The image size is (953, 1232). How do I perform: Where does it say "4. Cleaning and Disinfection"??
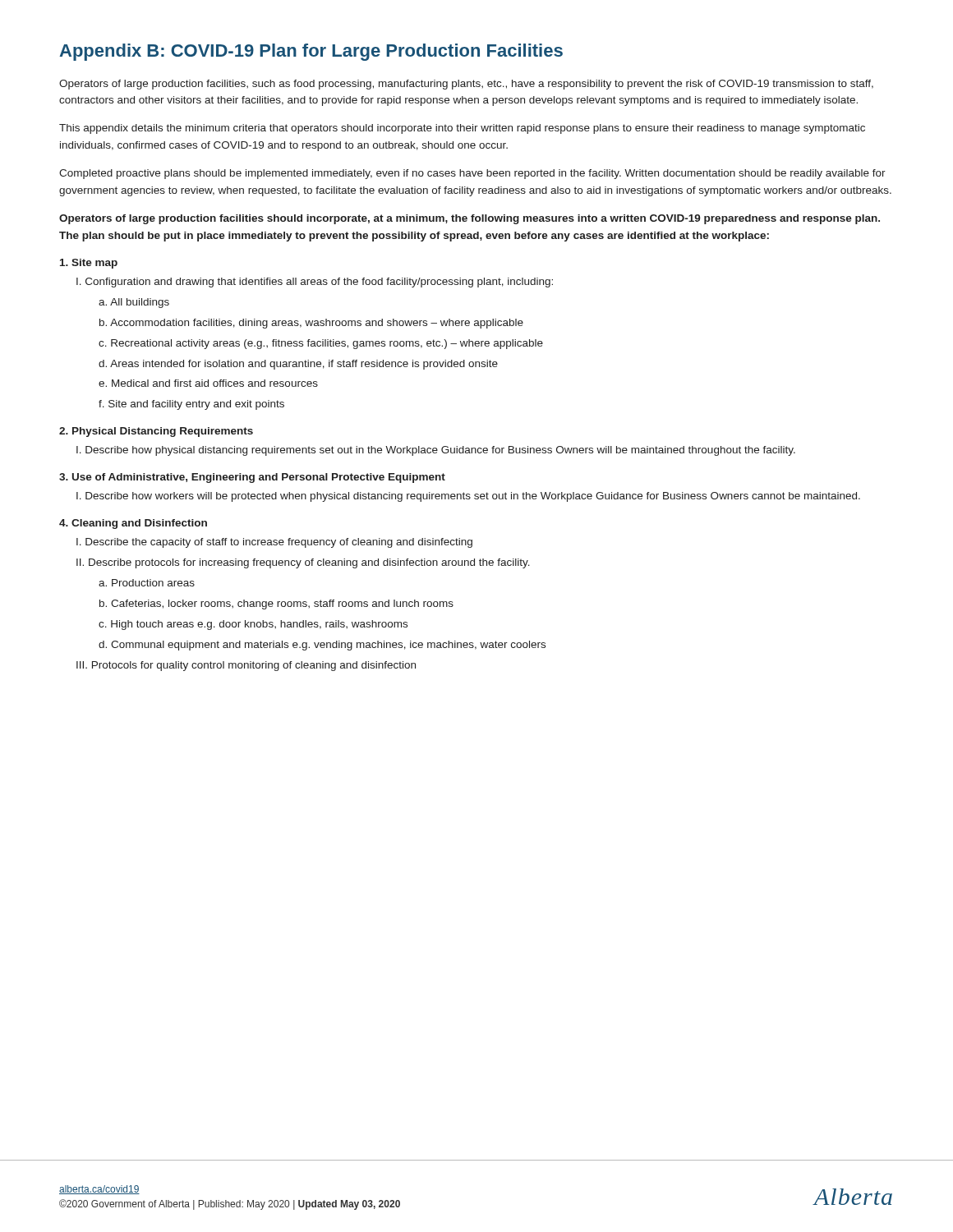coord(133,523)
